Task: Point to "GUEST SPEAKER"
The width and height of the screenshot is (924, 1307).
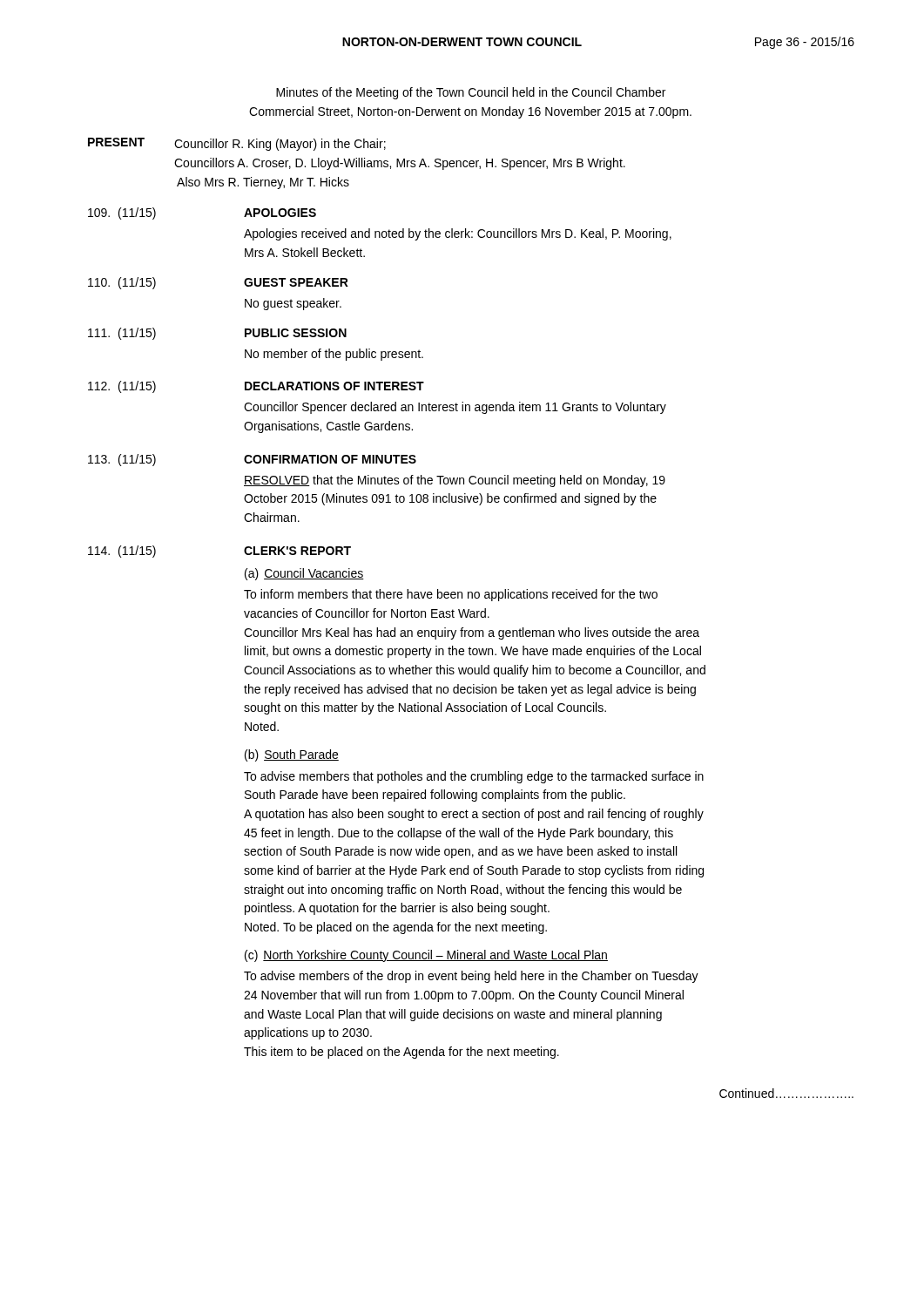Action: point(296,282)
